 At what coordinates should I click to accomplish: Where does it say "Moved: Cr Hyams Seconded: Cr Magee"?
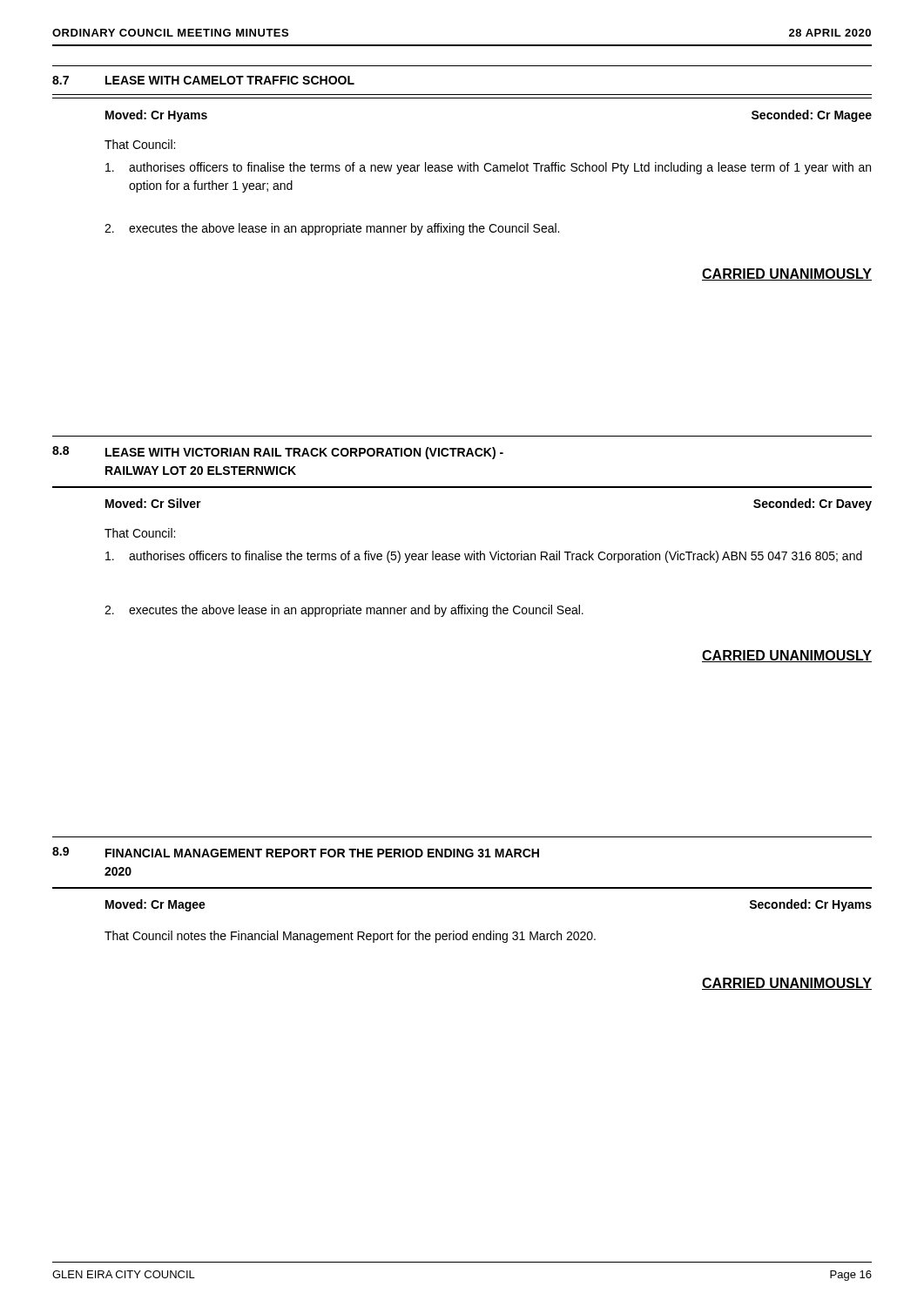(154, 117)
